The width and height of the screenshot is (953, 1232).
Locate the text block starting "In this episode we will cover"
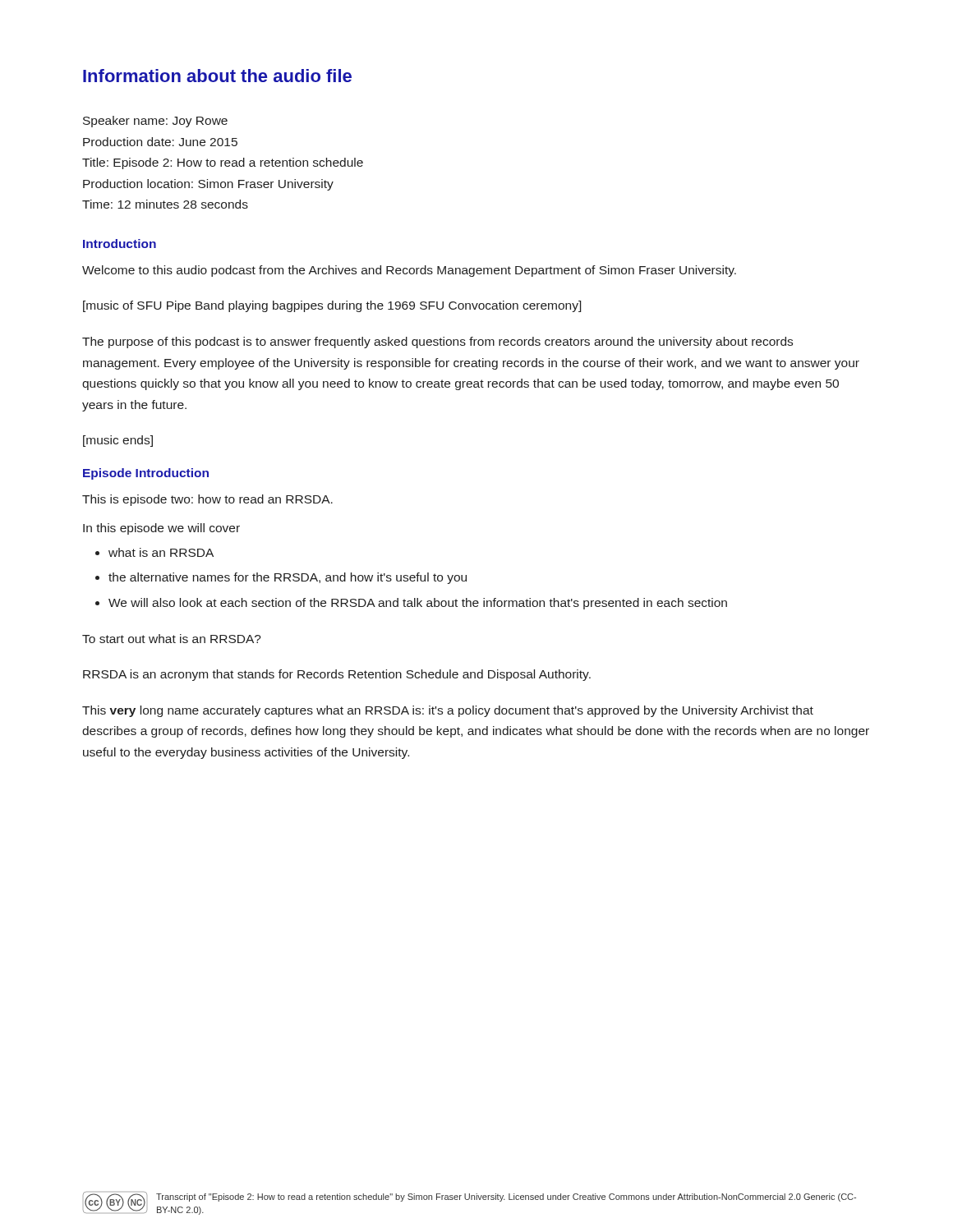pyautogui.click(x=161, y=528)
